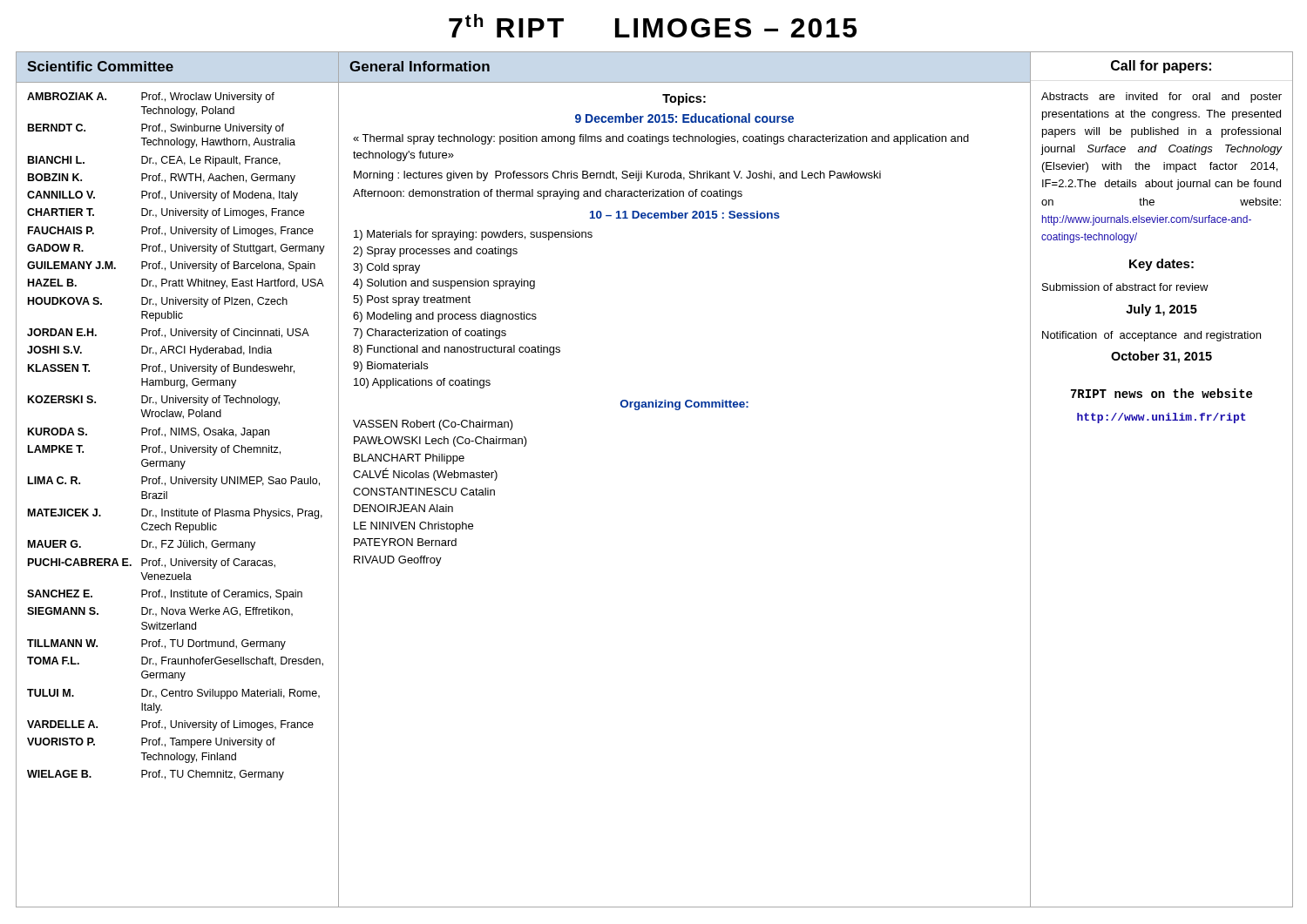Locate the text that reads "October 31, 2015"

pyautogui.click(x=1162, y=356)
